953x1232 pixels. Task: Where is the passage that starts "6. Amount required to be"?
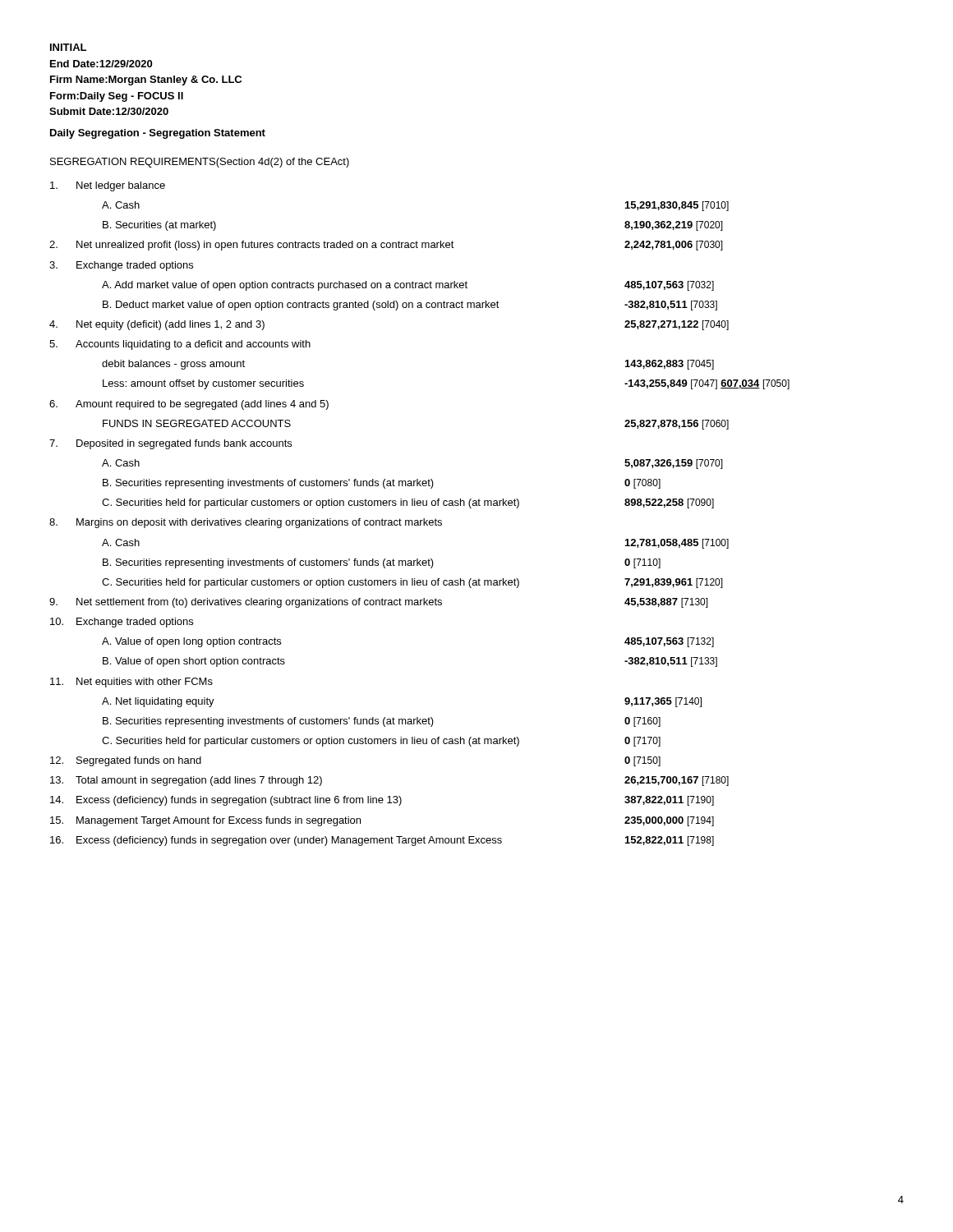point(189,405)
